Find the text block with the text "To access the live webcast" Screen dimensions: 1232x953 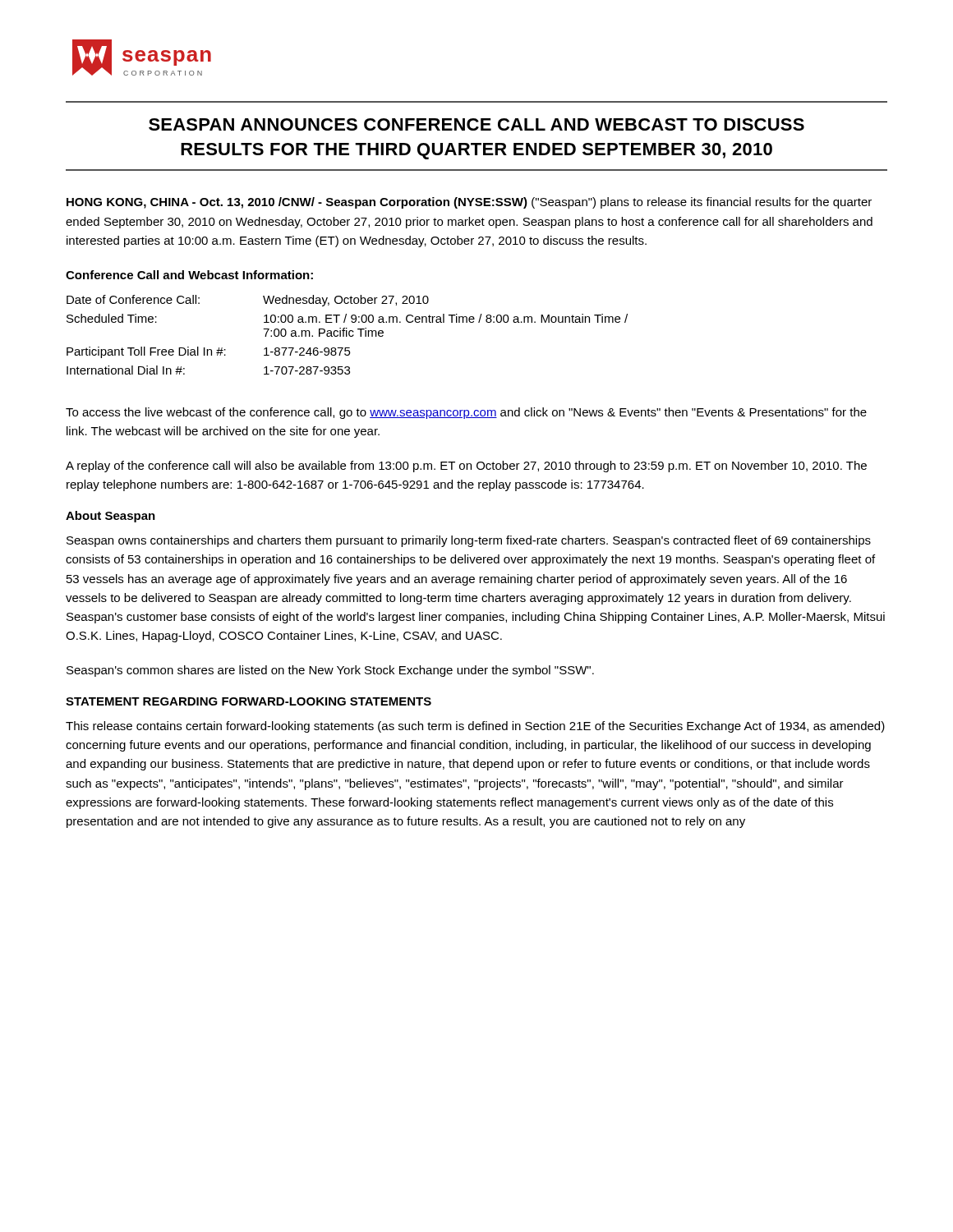(466, 422)
